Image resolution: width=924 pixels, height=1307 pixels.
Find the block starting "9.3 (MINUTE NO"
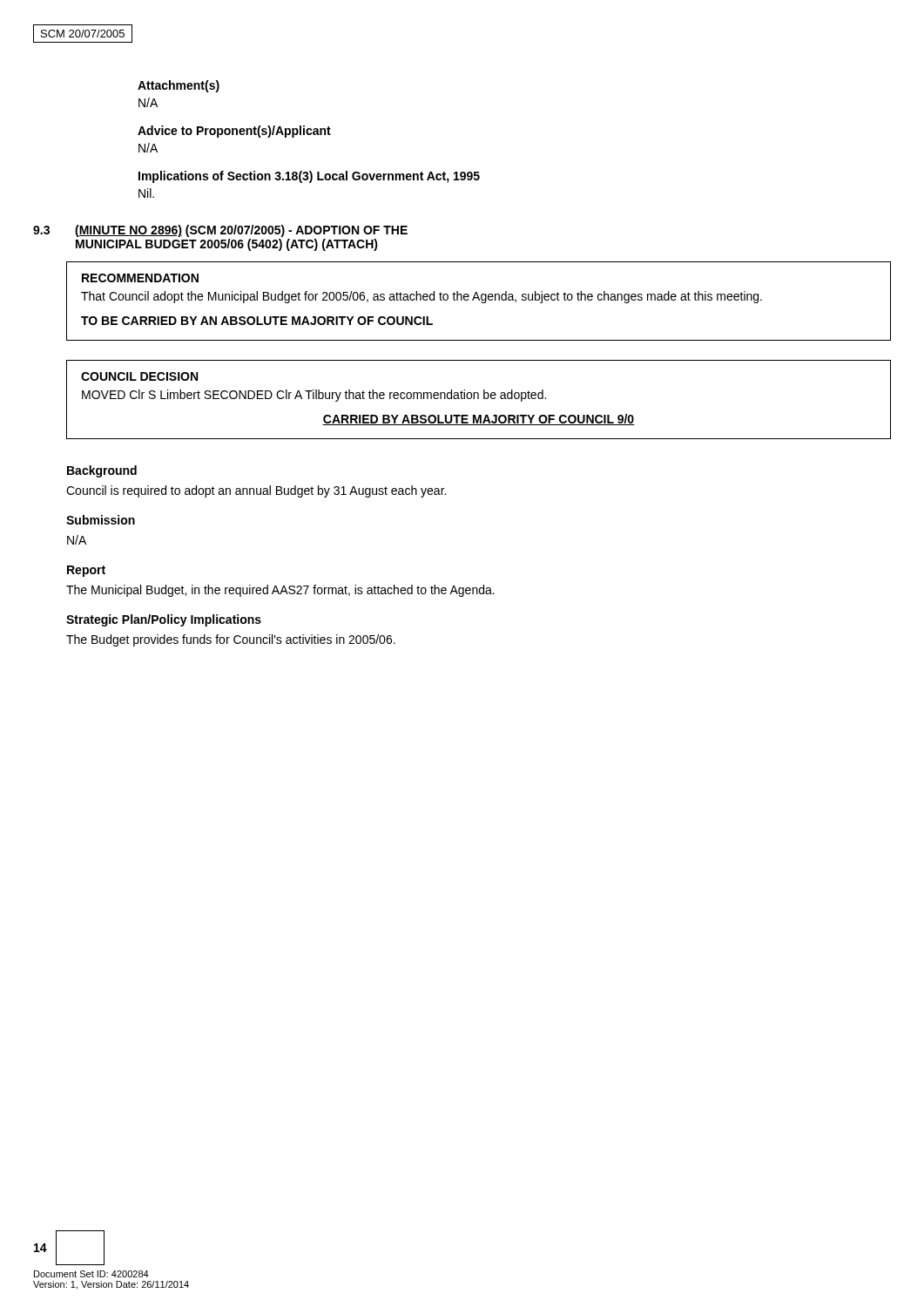coord(220,237)
